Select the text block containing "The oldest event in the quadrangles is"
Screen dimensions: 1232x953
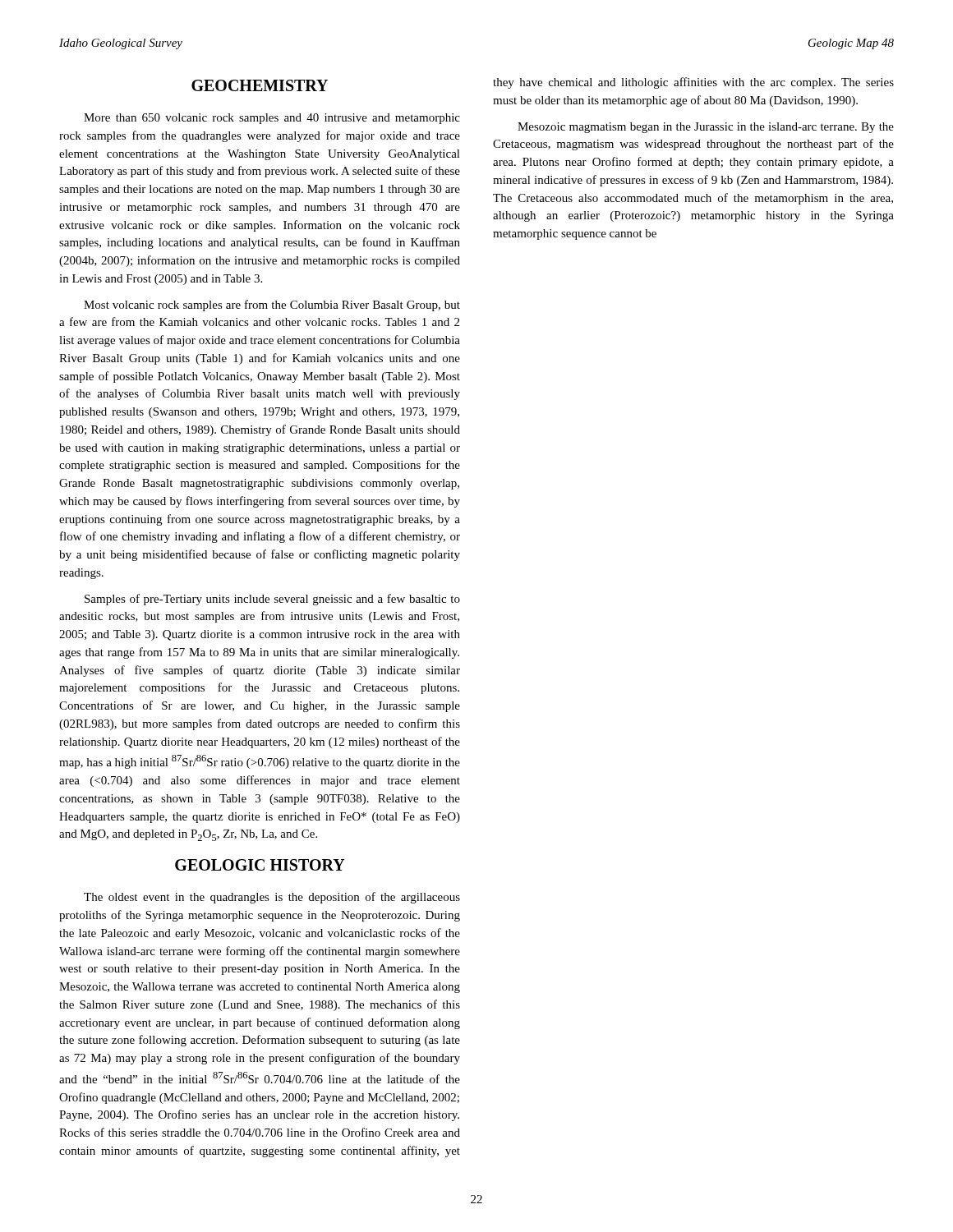pyautogui.click(x=543, y=84)
